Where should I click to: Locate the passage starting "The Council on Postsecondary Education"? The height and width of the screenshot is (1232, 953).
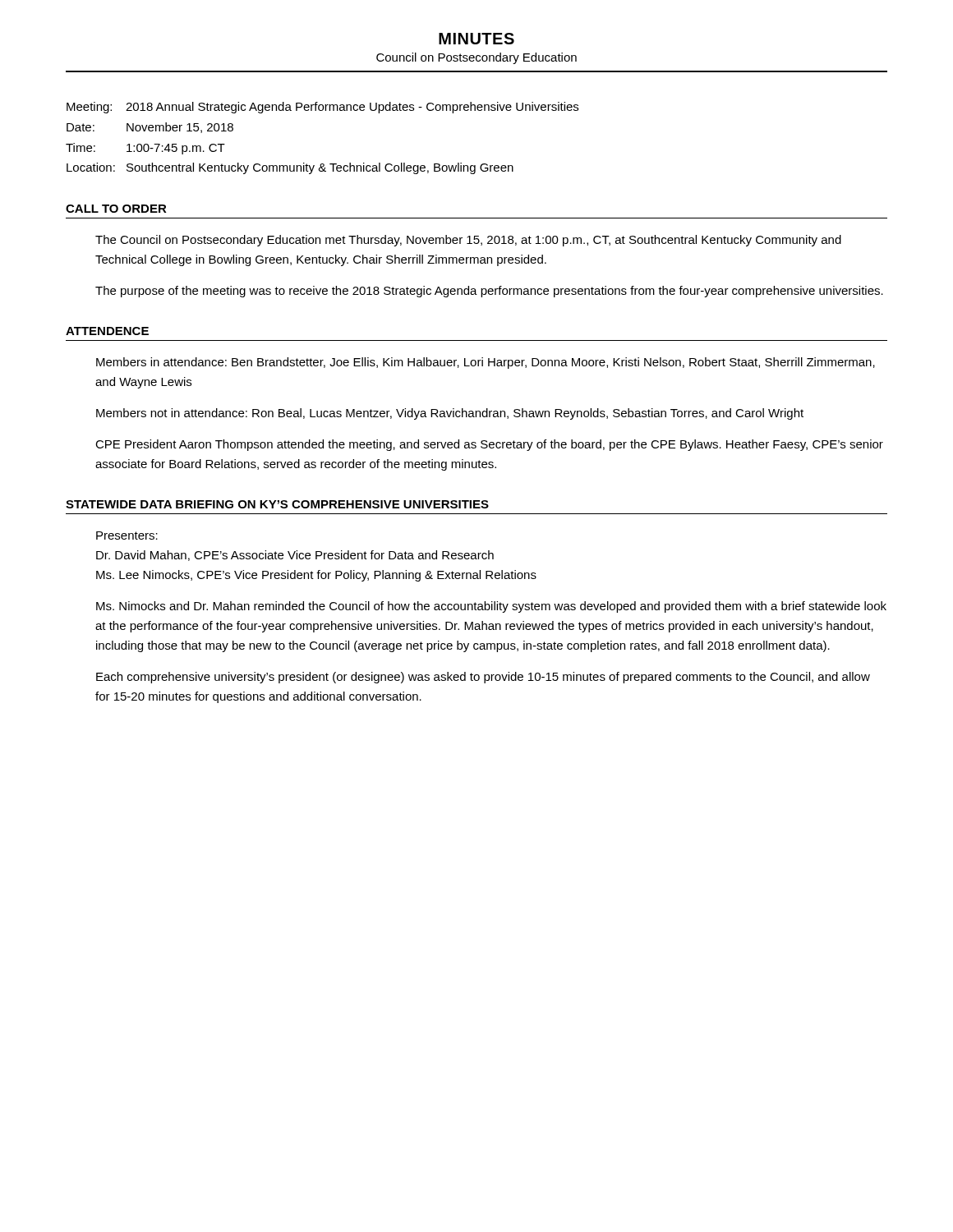491,265
